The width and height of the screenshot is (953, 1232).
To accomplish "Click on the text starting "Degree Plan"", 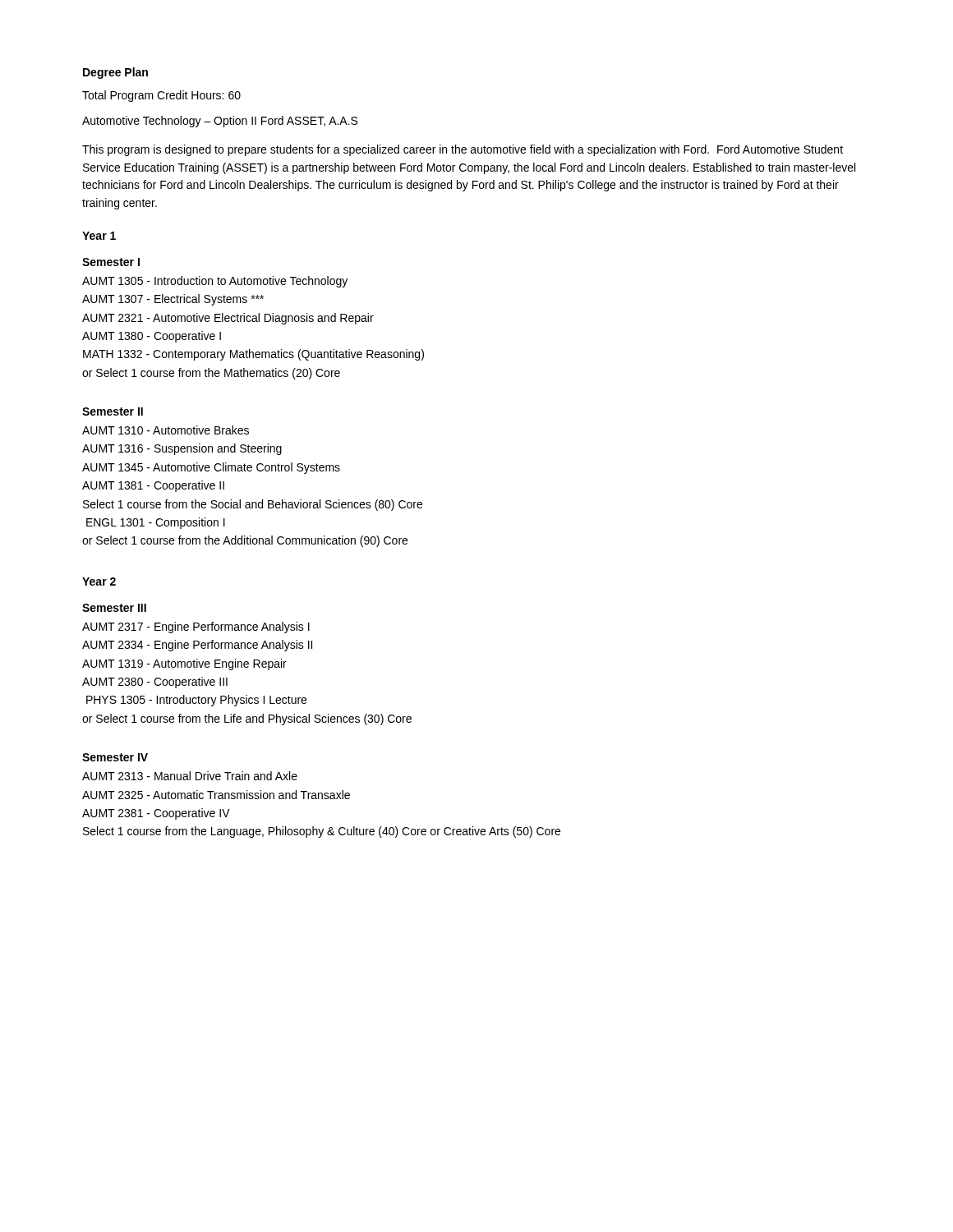I will (x=115, y=72).
